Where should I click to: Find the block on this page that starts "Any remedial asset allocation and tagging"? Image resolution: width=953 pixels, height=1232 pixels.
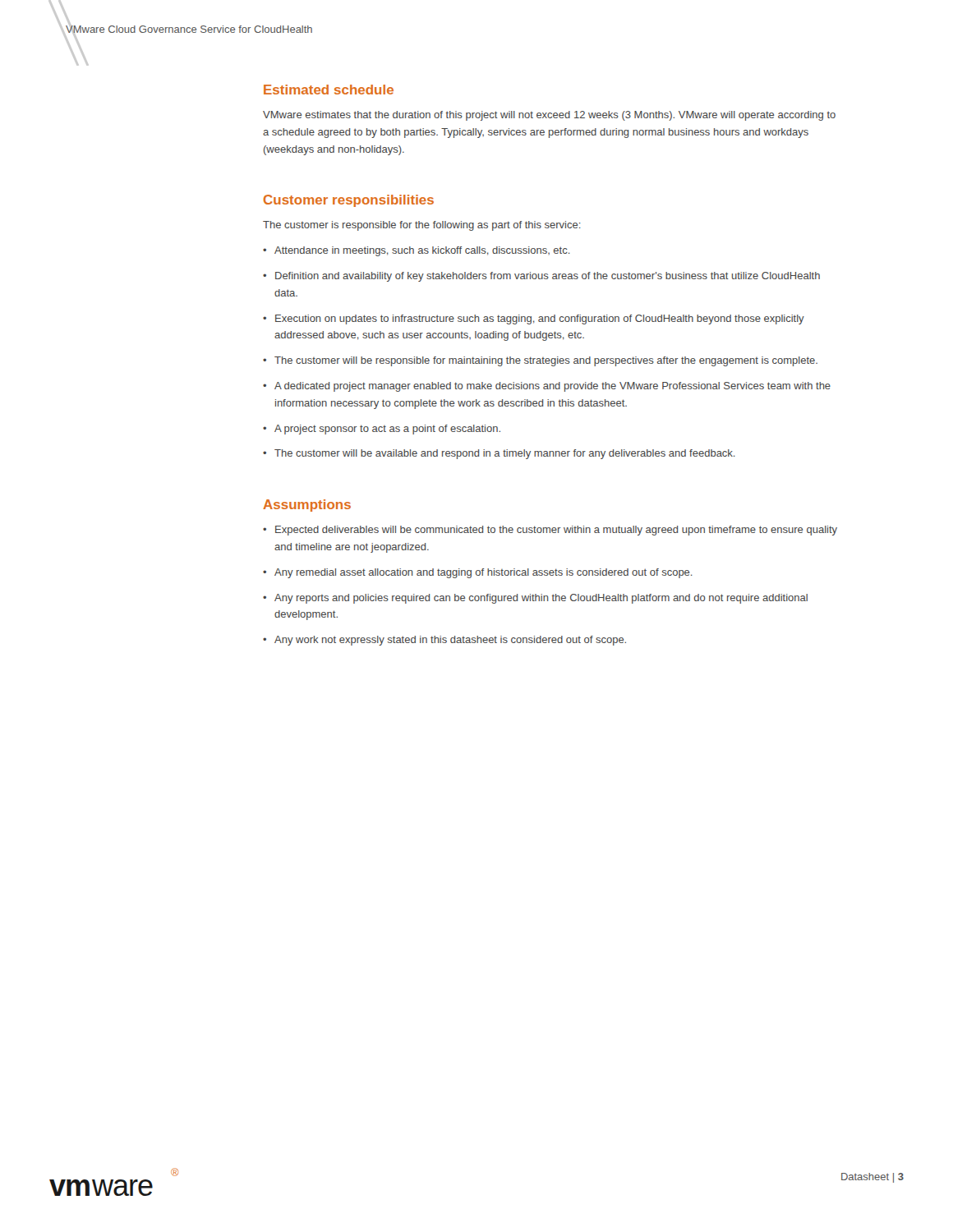[484, 572]
